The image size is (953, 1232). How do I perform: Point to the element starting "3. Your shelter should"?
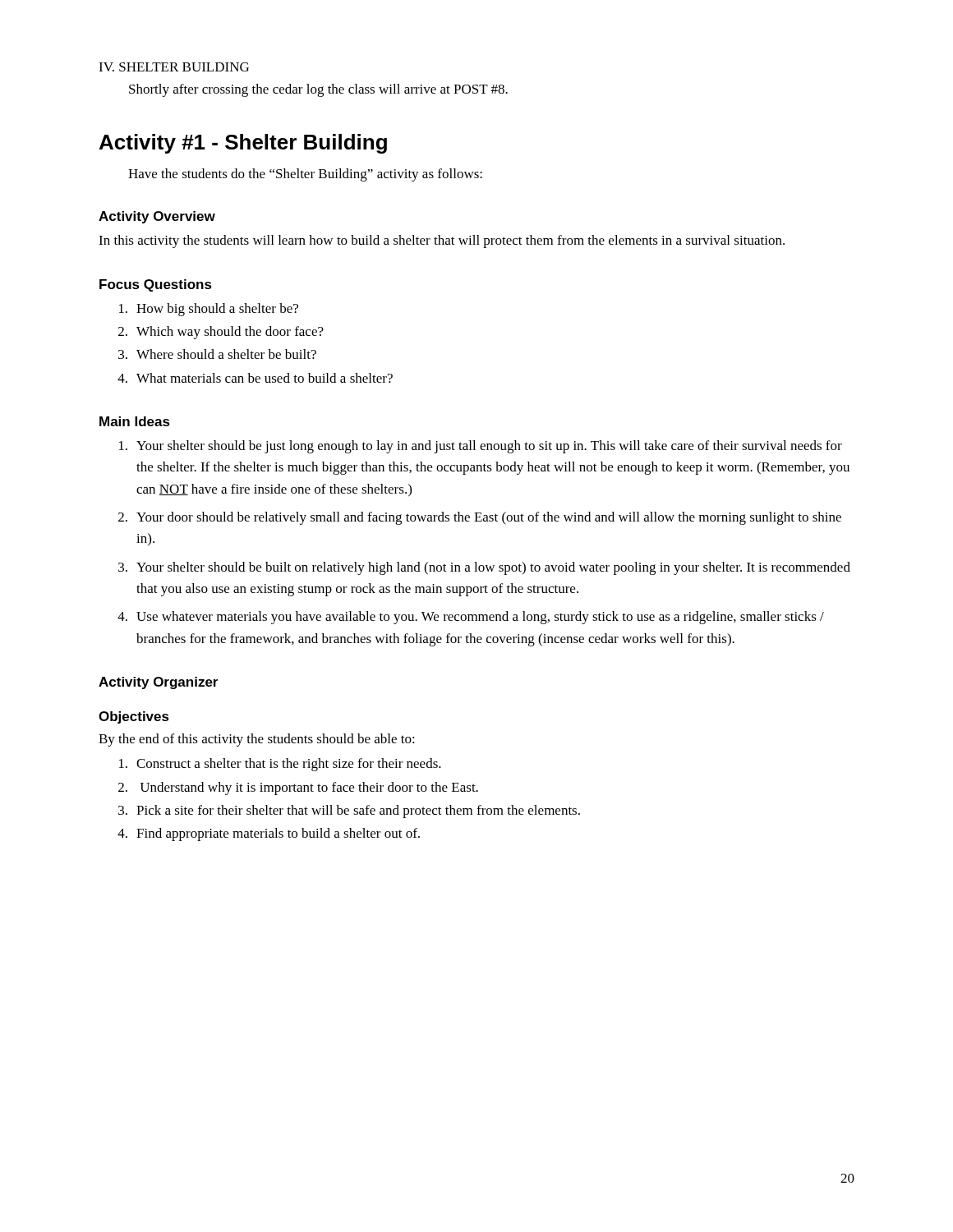tap(476, 578)
